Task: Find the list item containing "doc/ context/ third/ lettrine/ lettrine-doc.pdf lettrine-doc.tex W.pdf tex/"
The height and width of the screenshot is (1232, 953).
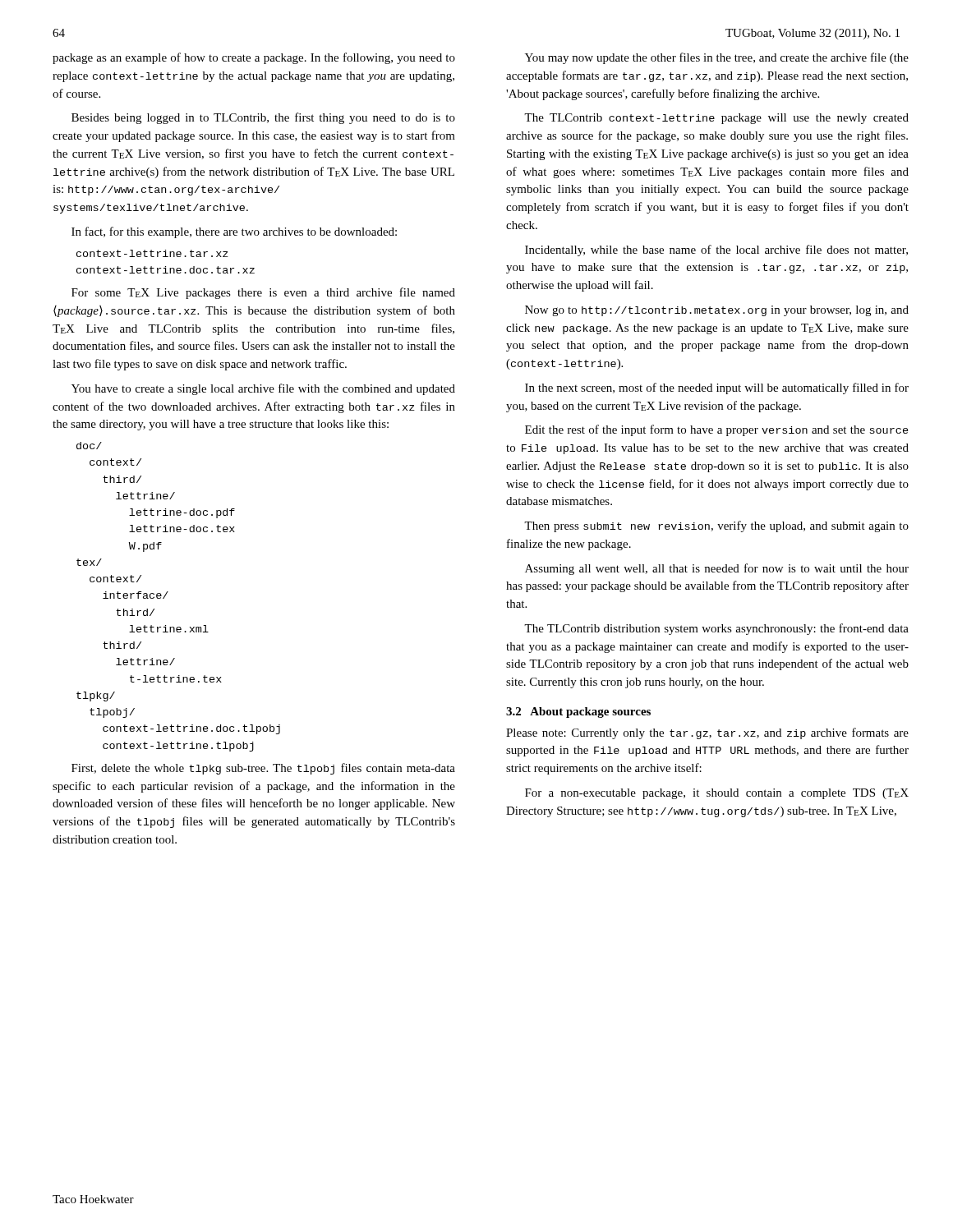Action: [x=89, y=446]
